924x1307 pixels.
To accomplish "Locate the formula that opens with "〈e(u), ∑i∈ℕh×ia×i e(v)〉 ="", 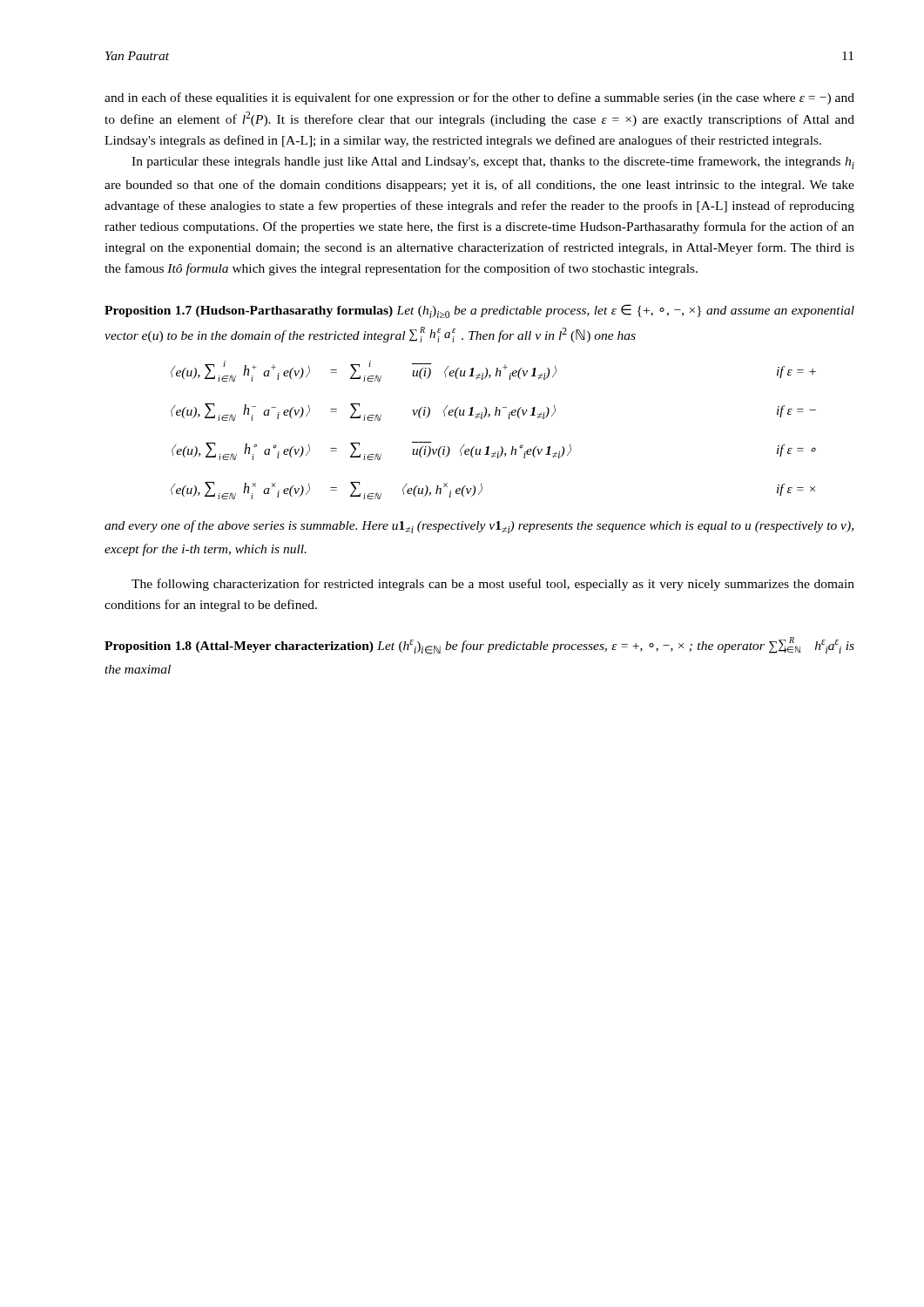I will point(492,489).
